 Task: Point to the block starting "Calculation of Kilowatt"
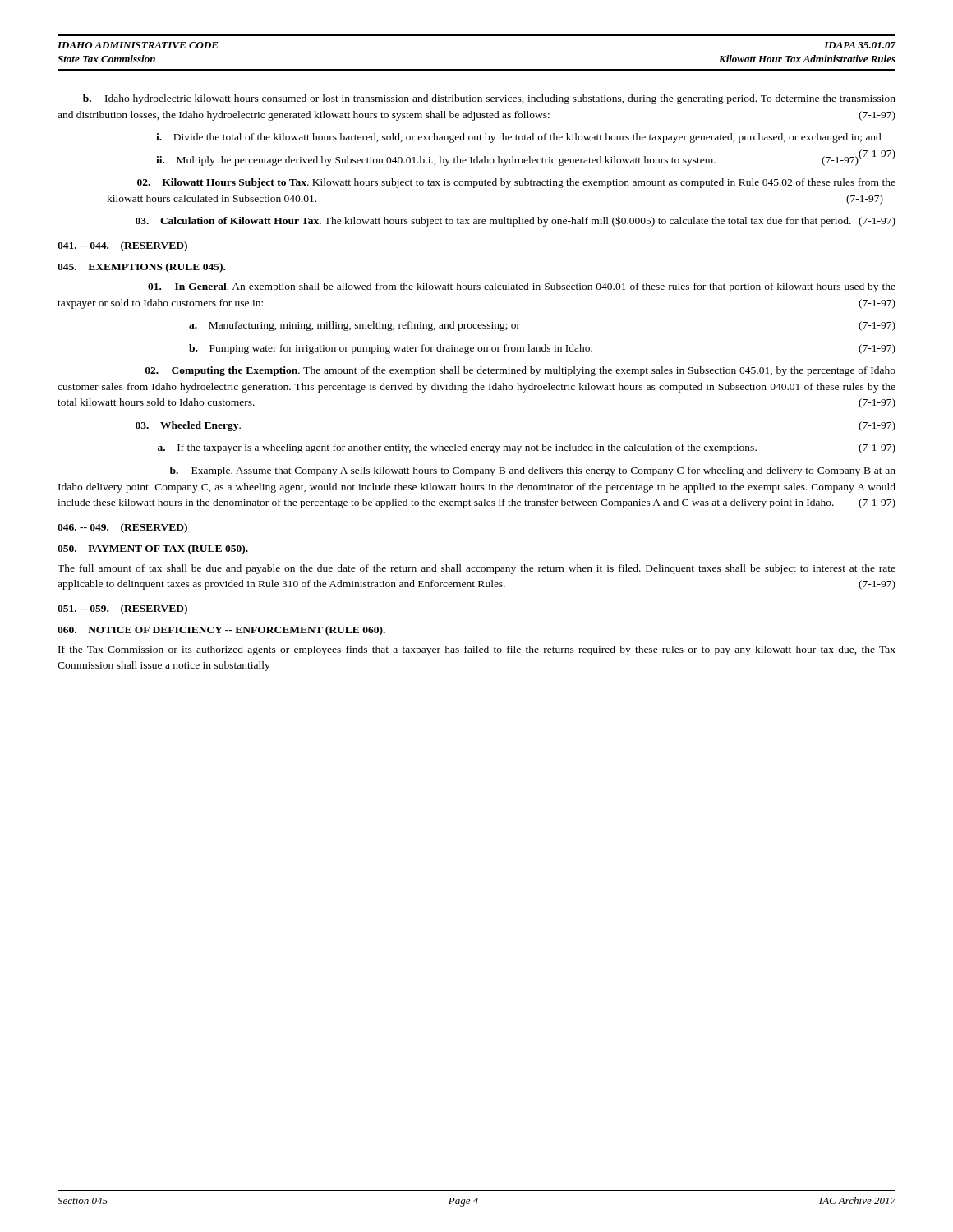point(476,221)
